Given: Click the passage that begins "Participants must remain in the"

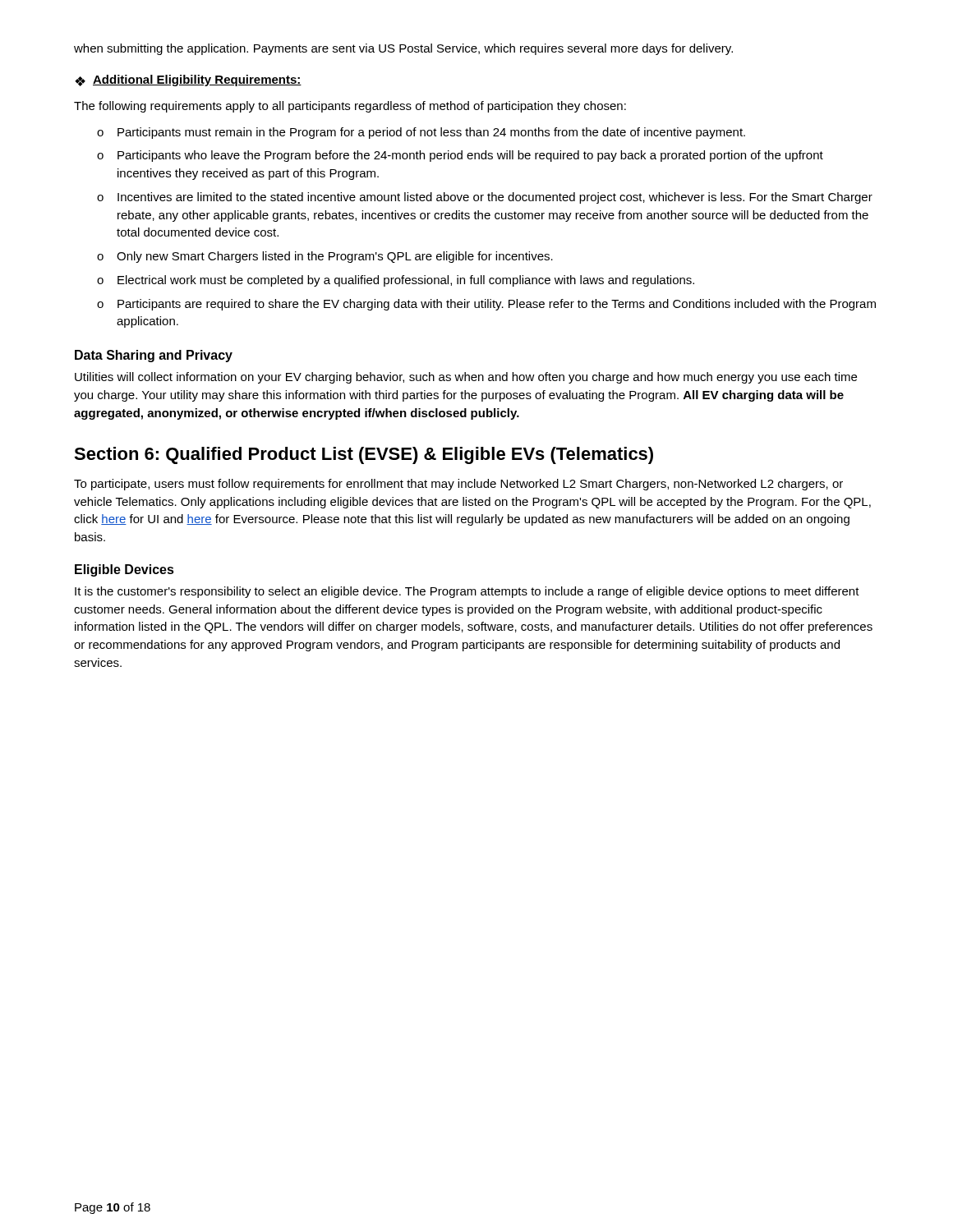Looking at the screenshot, I should [431, 131].
